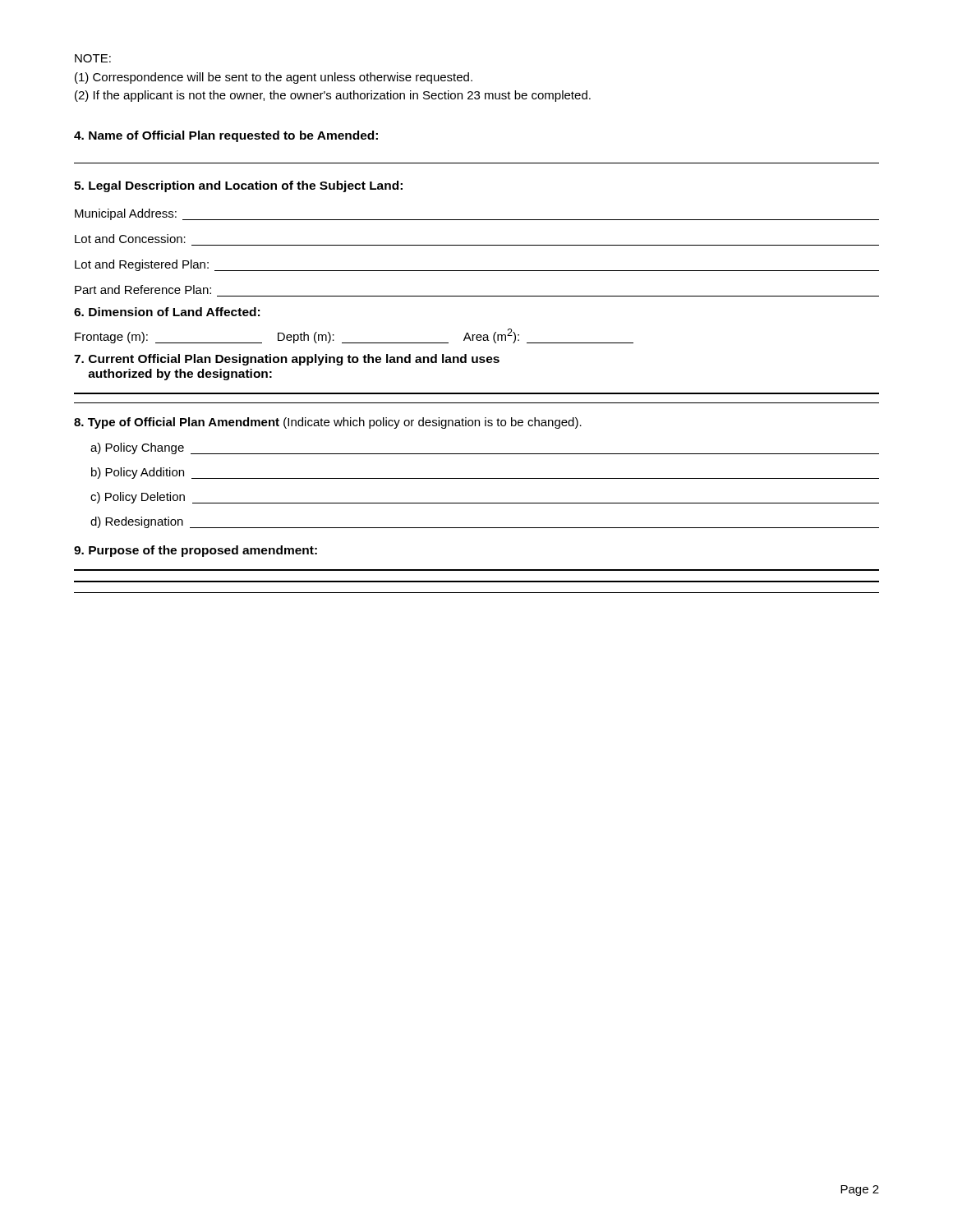The height and width of the screenshot is (1232, 953).
Task: Locate the text starting "4. Name of Official Plan requested to be"
Action: click(x=227, y=135)
